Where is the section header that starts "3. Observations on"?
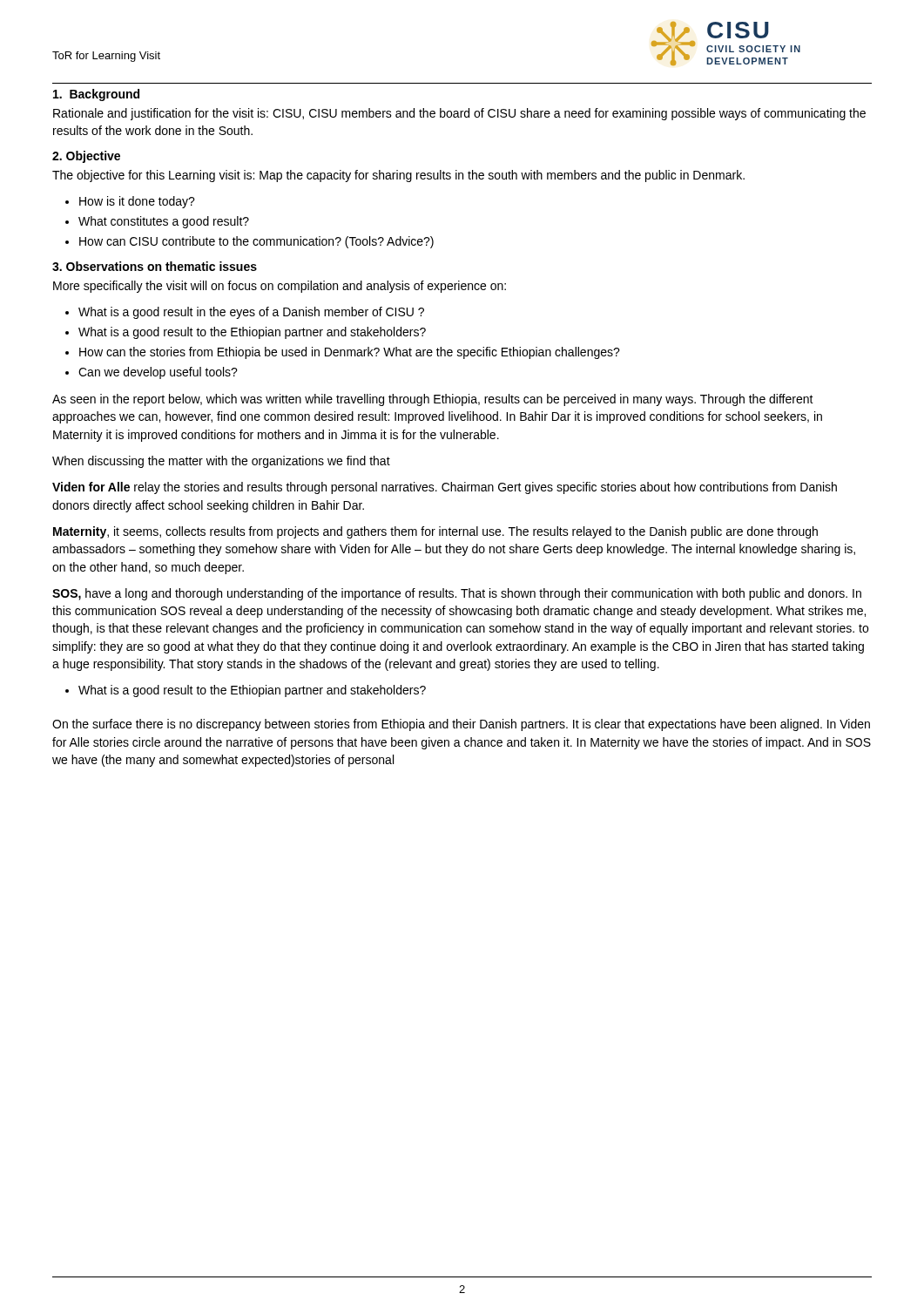Viewport: 924px width, 1307px height. click(155, 267)
